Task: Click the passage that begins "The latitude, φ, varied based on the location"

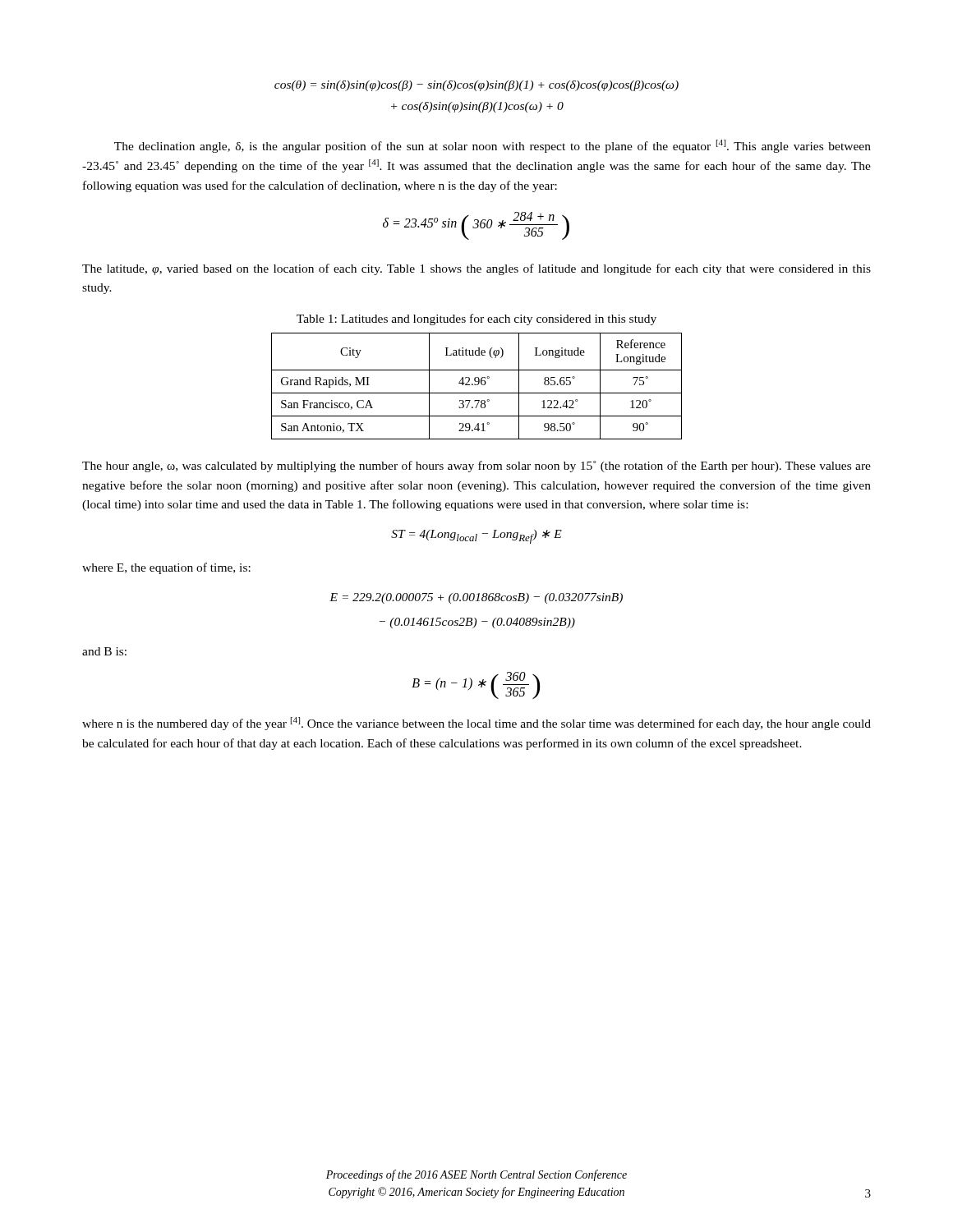Action: coord(476,278)
